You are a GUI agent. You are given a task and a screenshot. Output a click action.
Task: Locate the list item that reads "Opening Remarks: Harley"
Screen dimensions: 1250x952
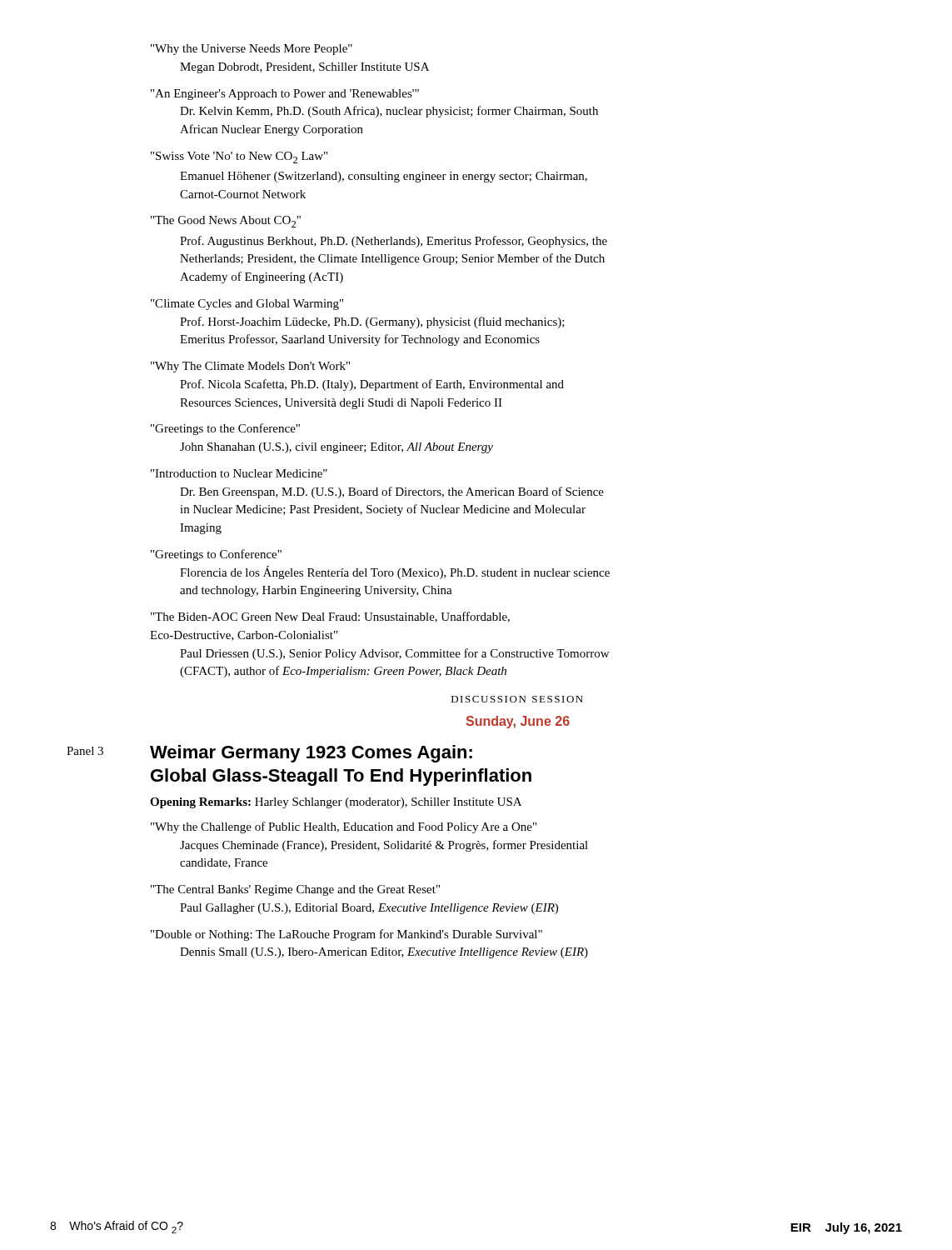pyautogui.click(x=336, y=802)
